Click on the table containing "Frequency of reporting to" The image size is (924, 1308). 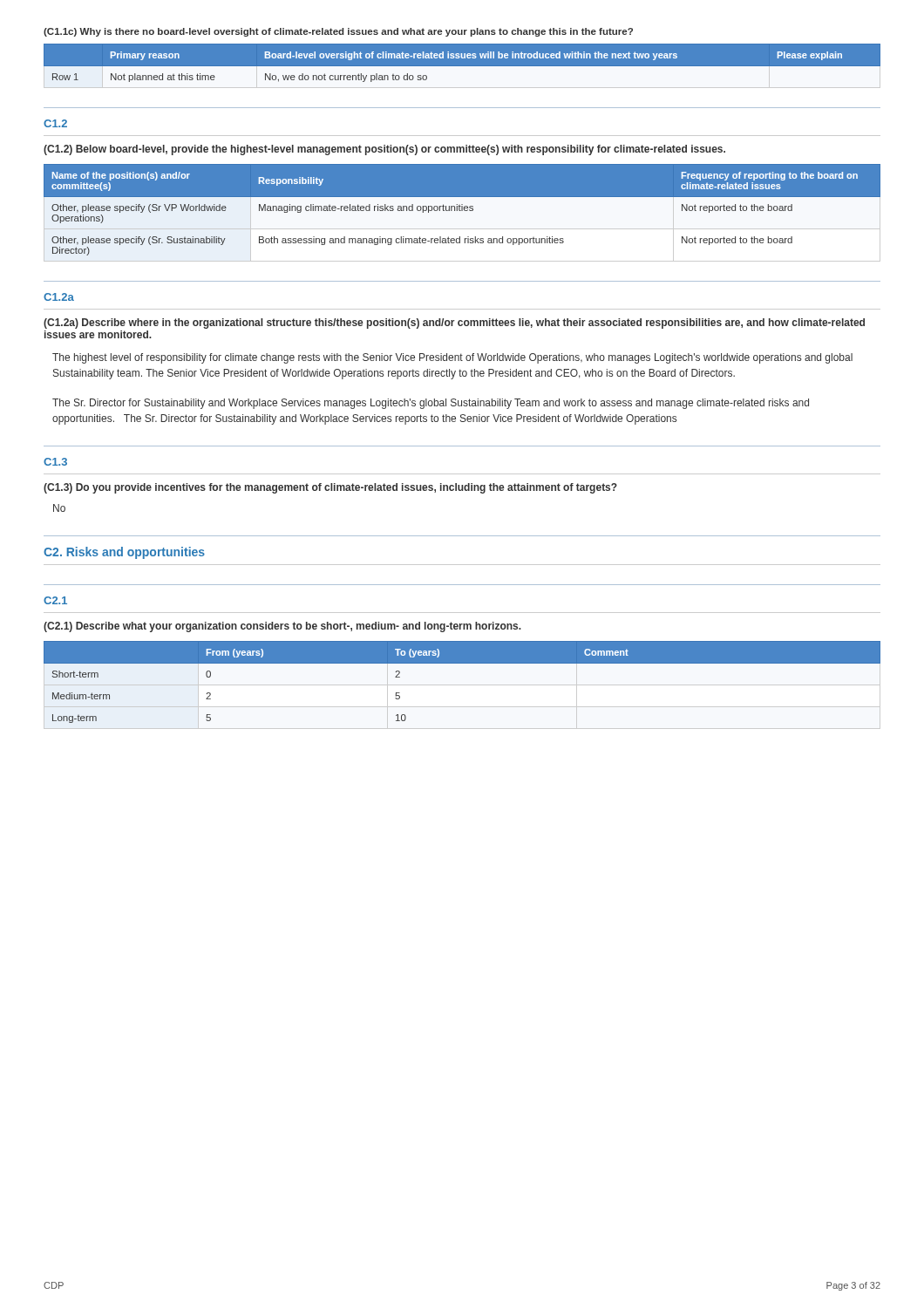[x=462, y=213]
